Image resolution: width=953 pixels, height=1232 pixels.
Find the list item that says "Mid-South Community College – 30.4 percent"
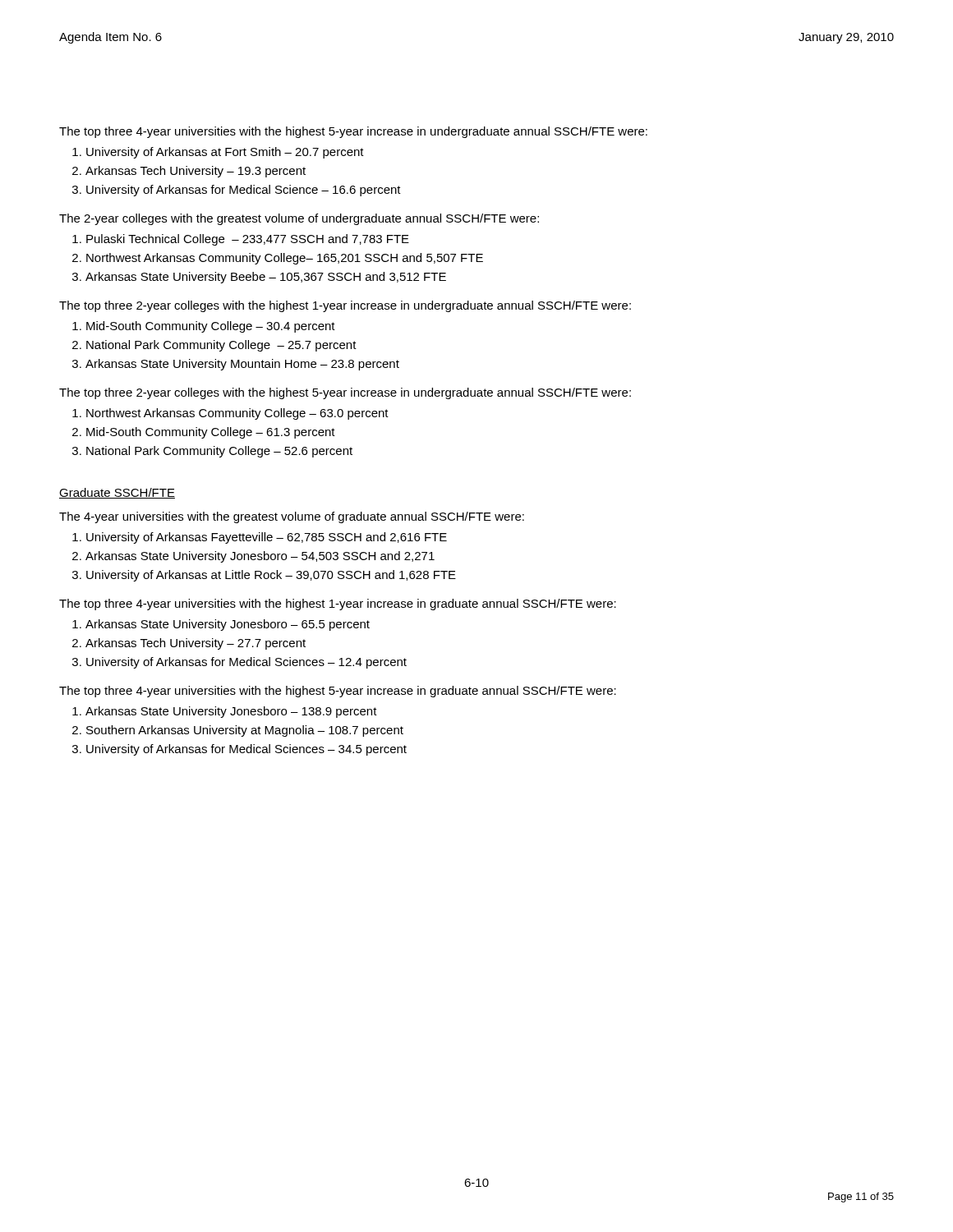click(210, 326)
